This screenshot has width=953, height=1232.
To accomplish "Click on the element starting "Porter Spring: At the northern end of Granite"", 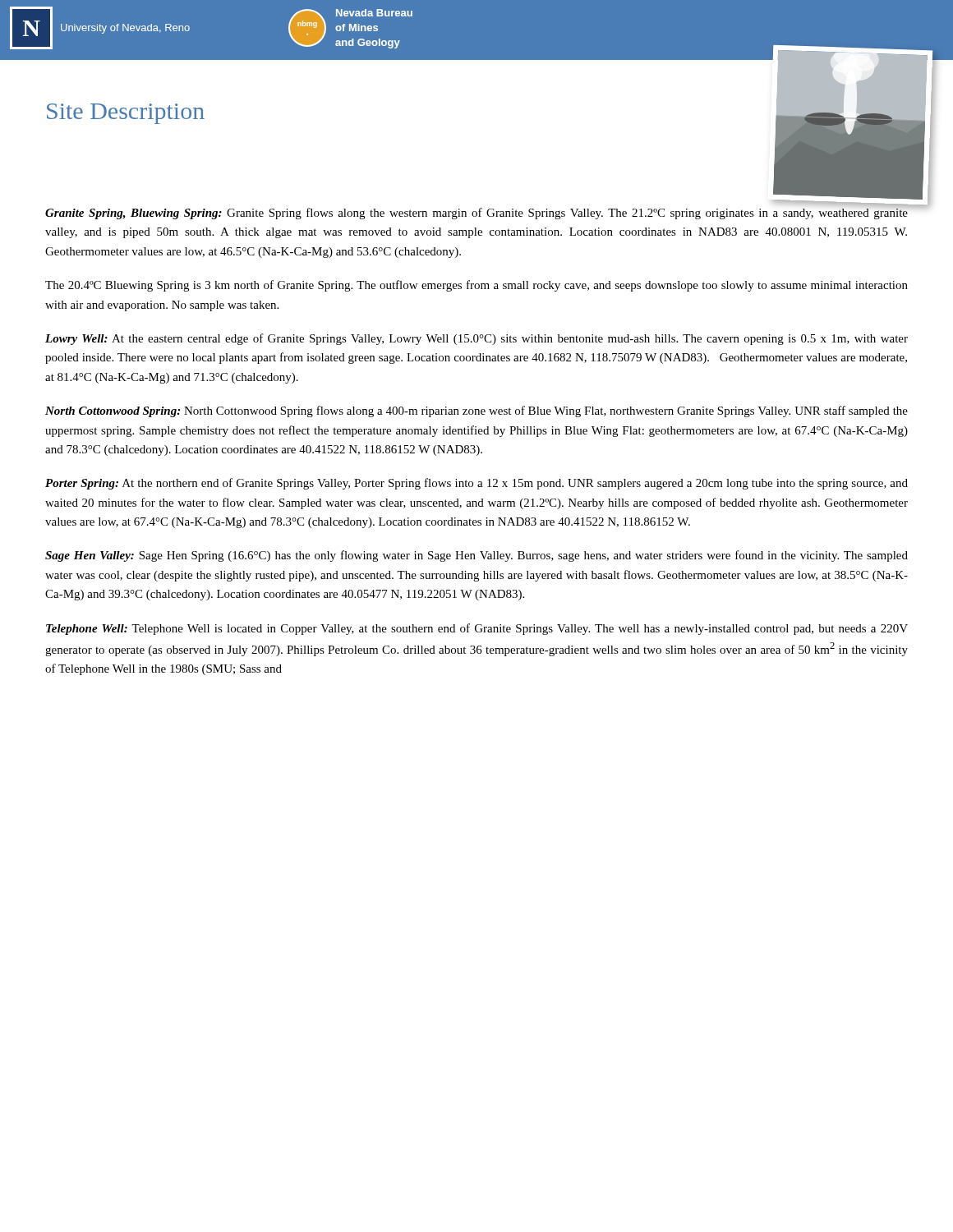I will pyautogui.click(x=476, y=502).
